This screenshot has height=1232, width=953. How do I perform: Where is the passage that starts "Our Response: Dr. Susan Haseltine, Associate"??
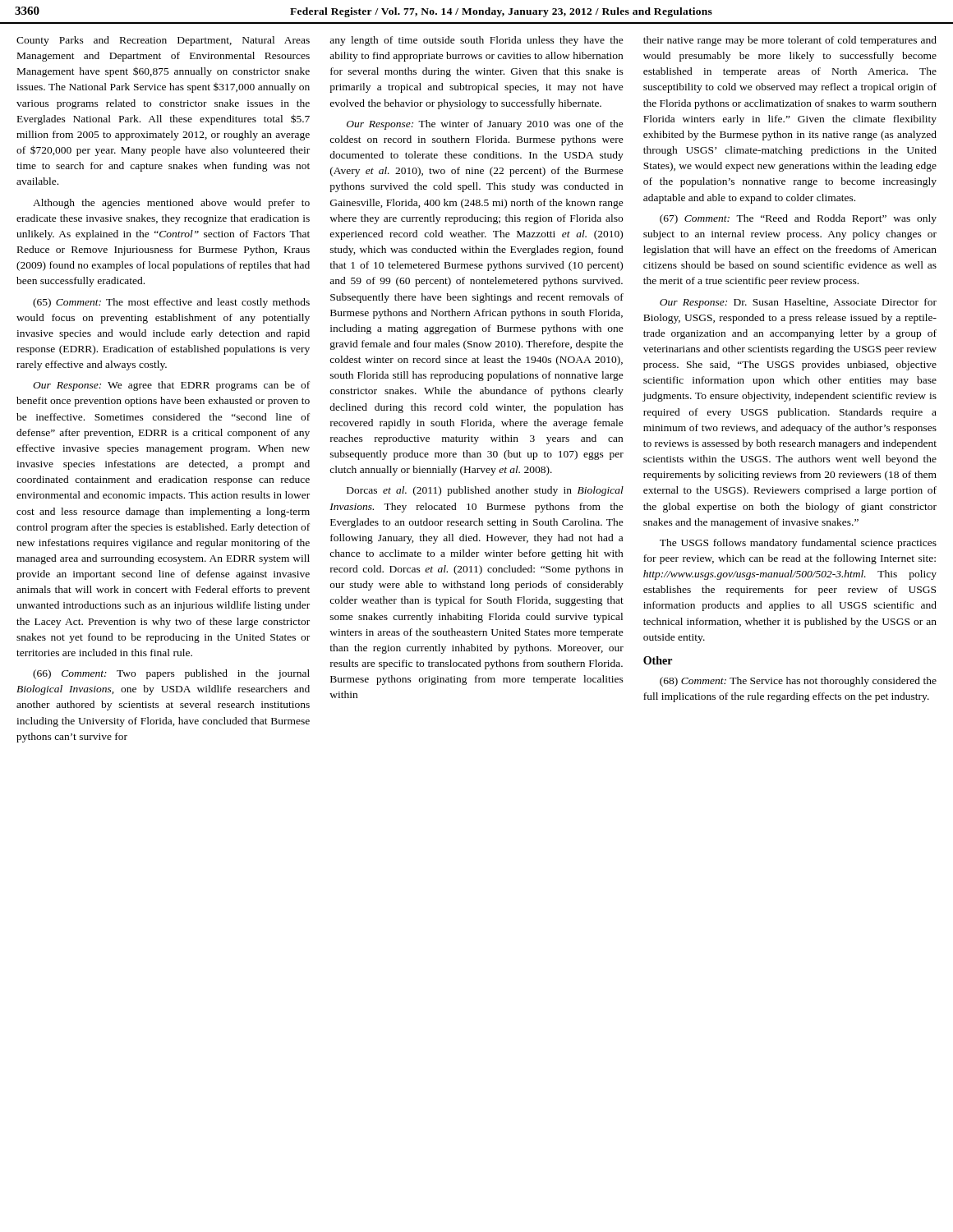click(790, 412)
